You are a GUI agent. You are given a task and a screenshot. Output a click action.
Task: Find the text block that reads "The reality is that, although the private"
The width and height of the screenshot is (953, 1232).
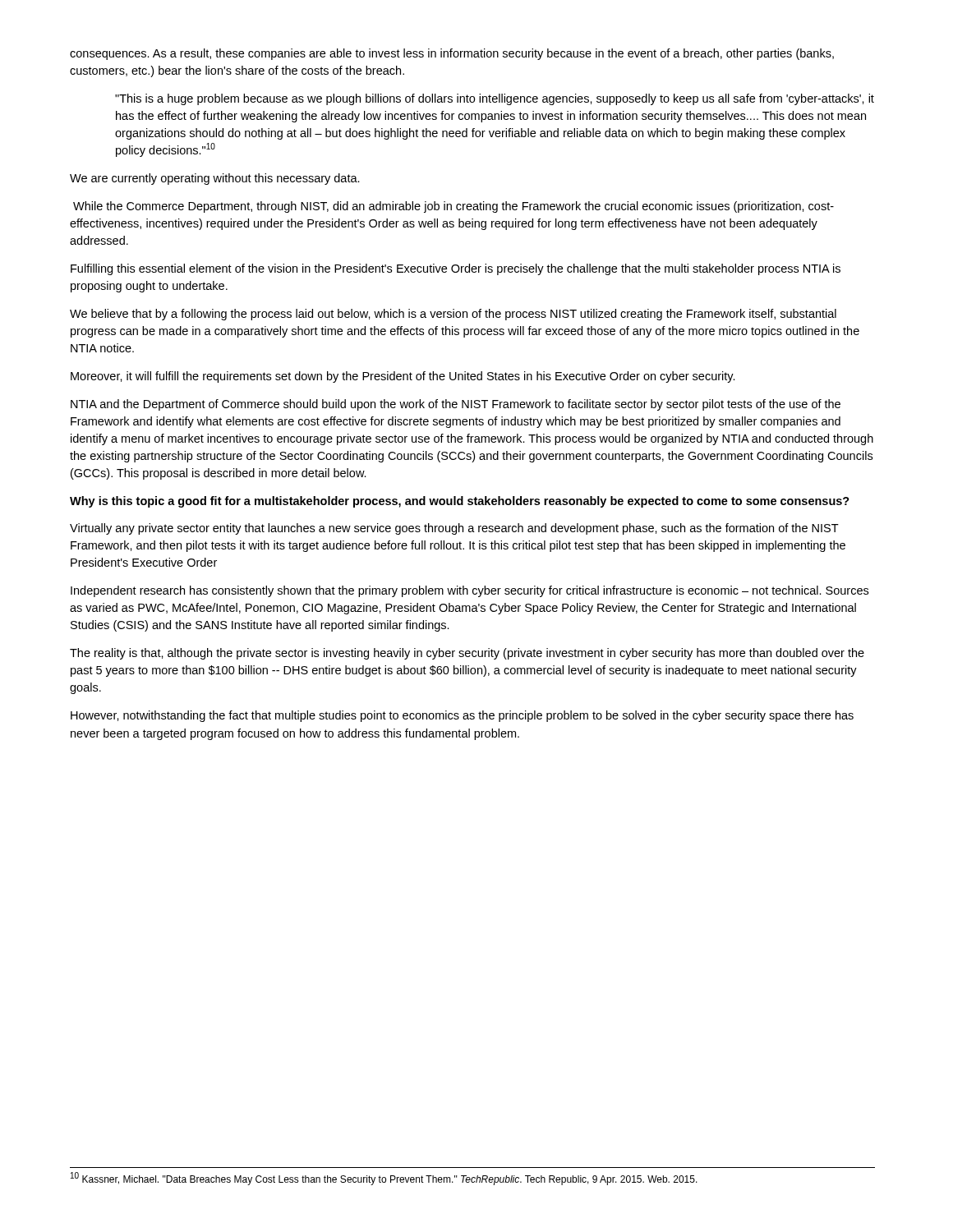click(467, 671)
